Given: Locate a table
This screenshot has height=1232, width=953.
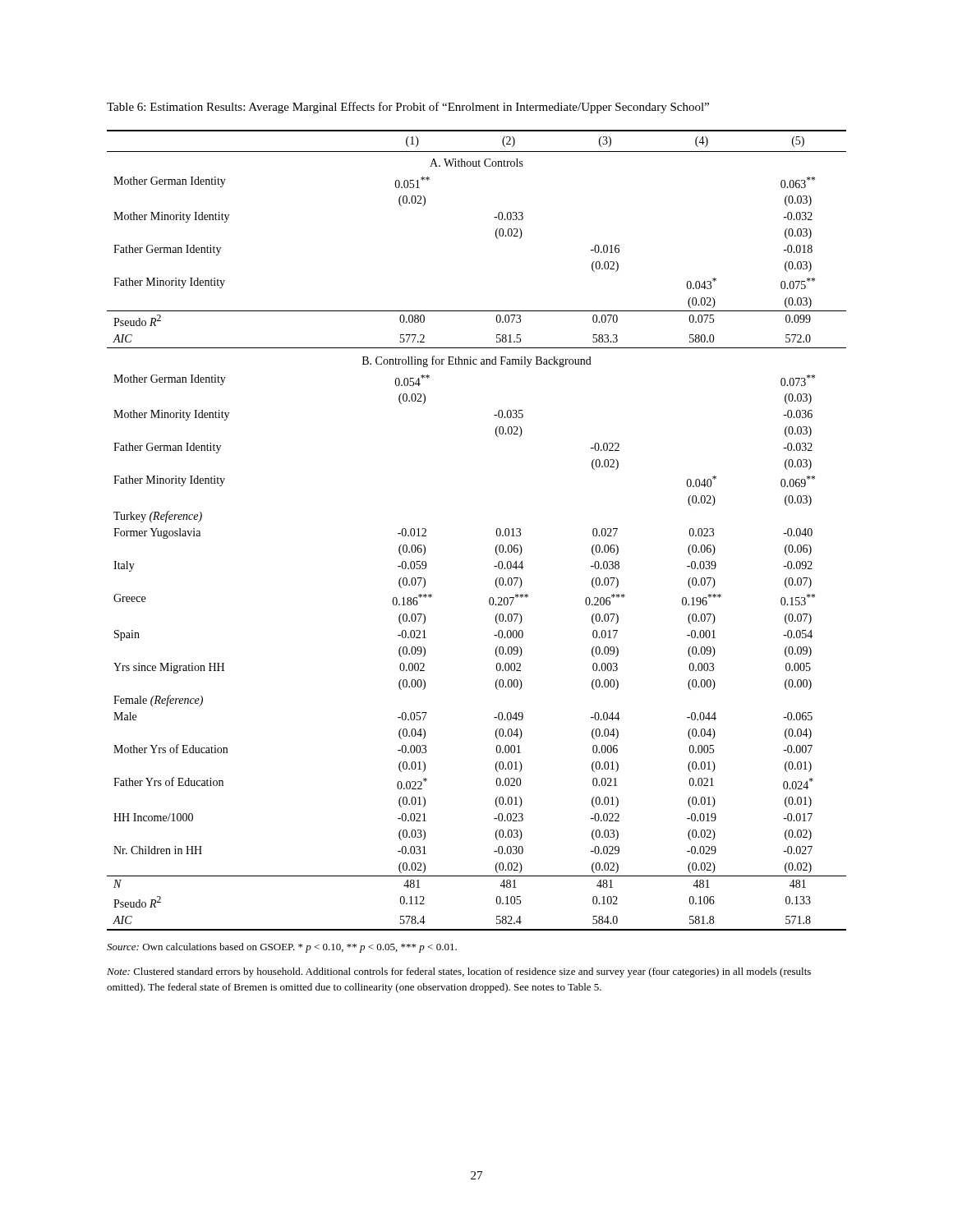Looking at the screenshot, I should coord(476,530).
